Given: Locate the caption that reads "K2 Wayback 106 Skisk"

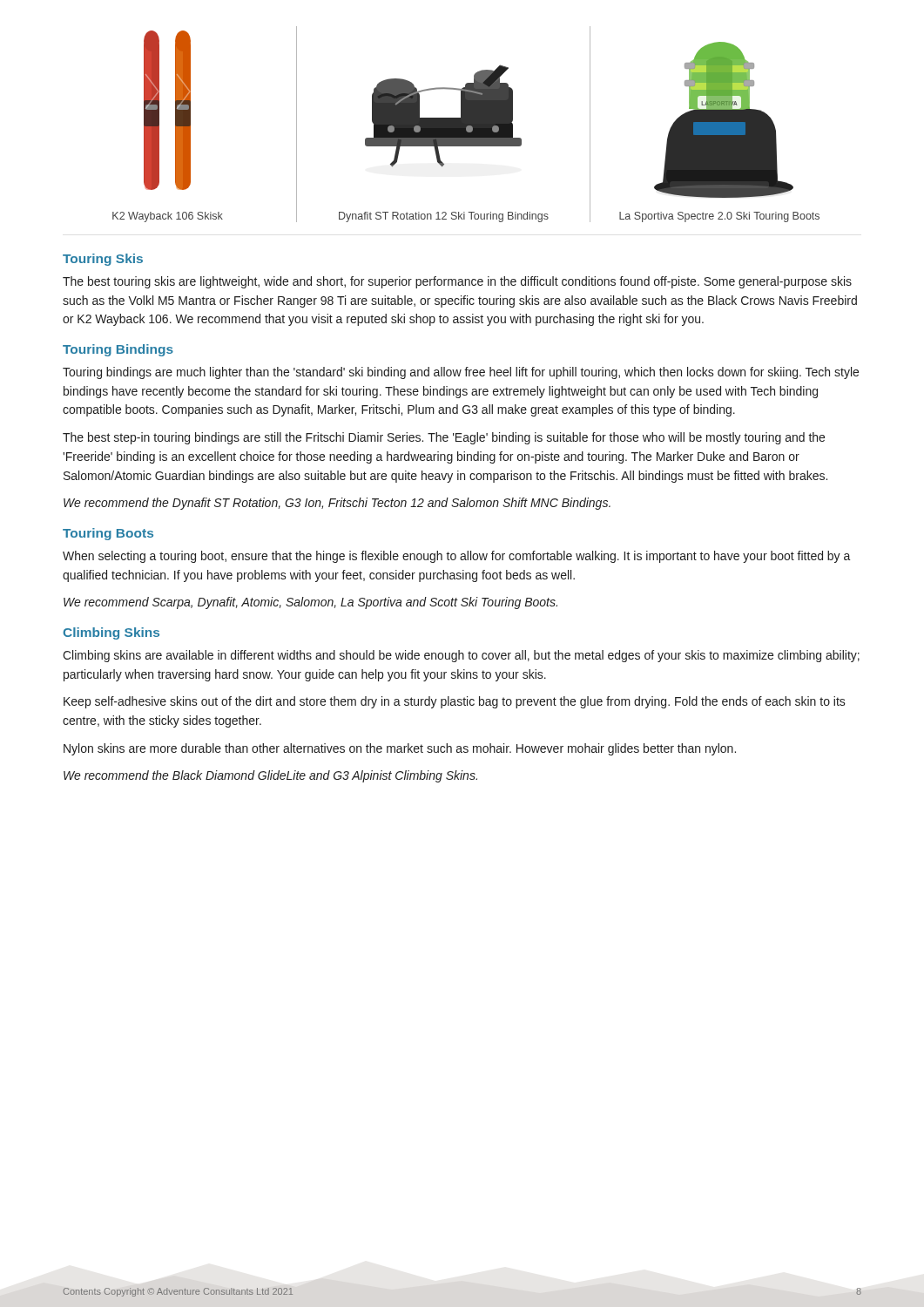Looking at the screenshot, I should point(167,216).
